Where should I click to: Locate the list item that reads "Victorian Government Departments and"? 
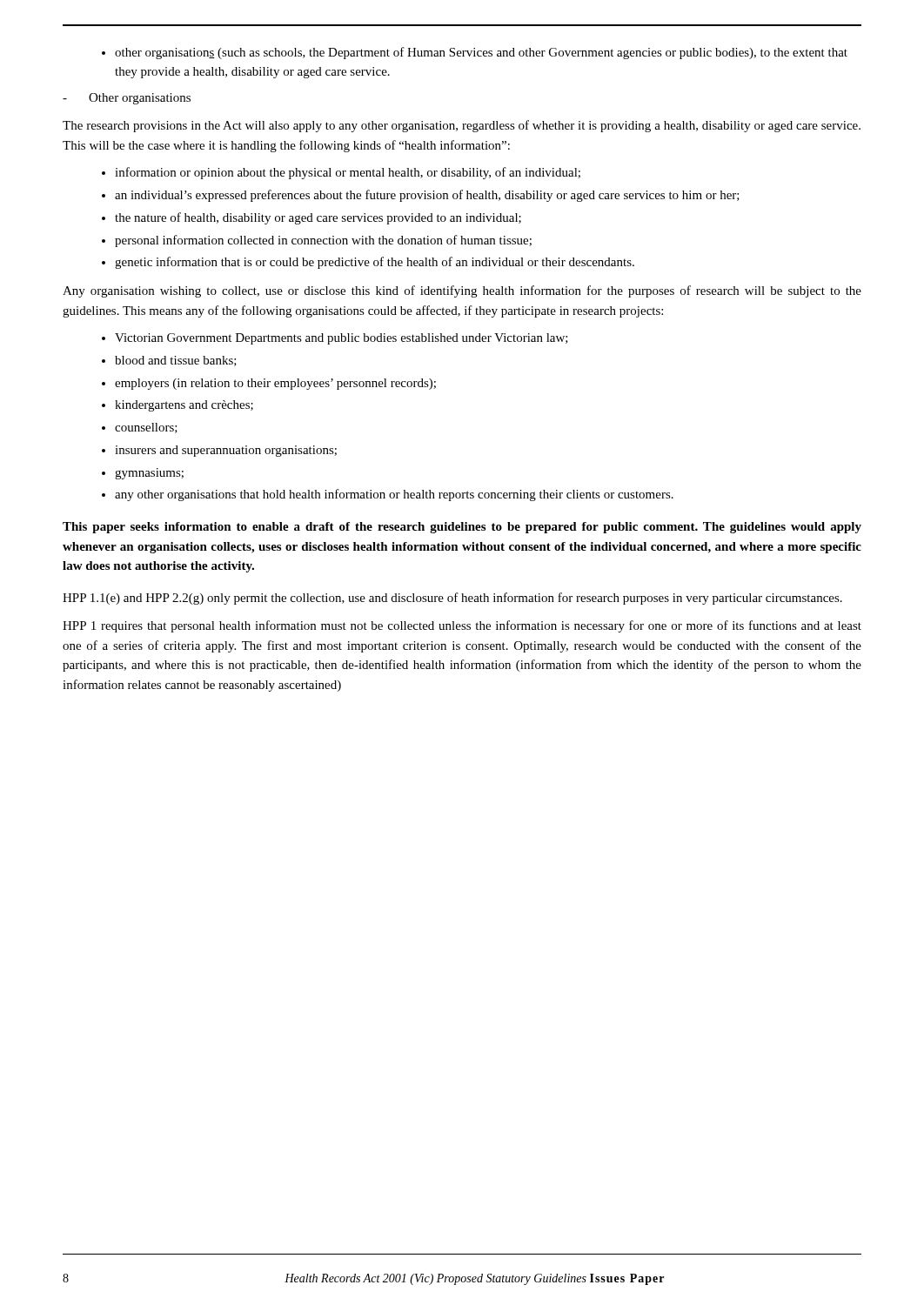(488, 338)
